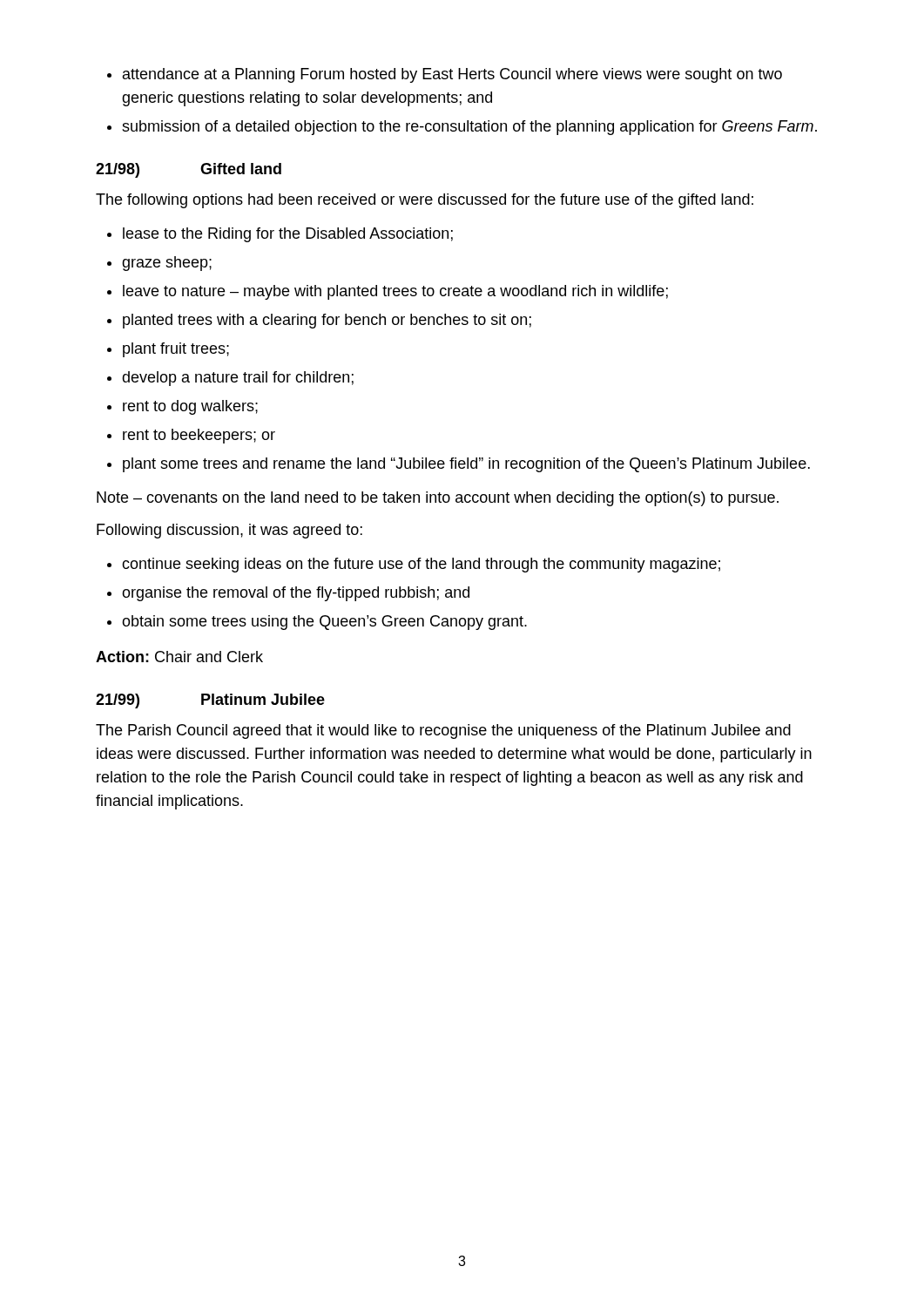Point to the text block starting "planted trees with"

point(475,320)
